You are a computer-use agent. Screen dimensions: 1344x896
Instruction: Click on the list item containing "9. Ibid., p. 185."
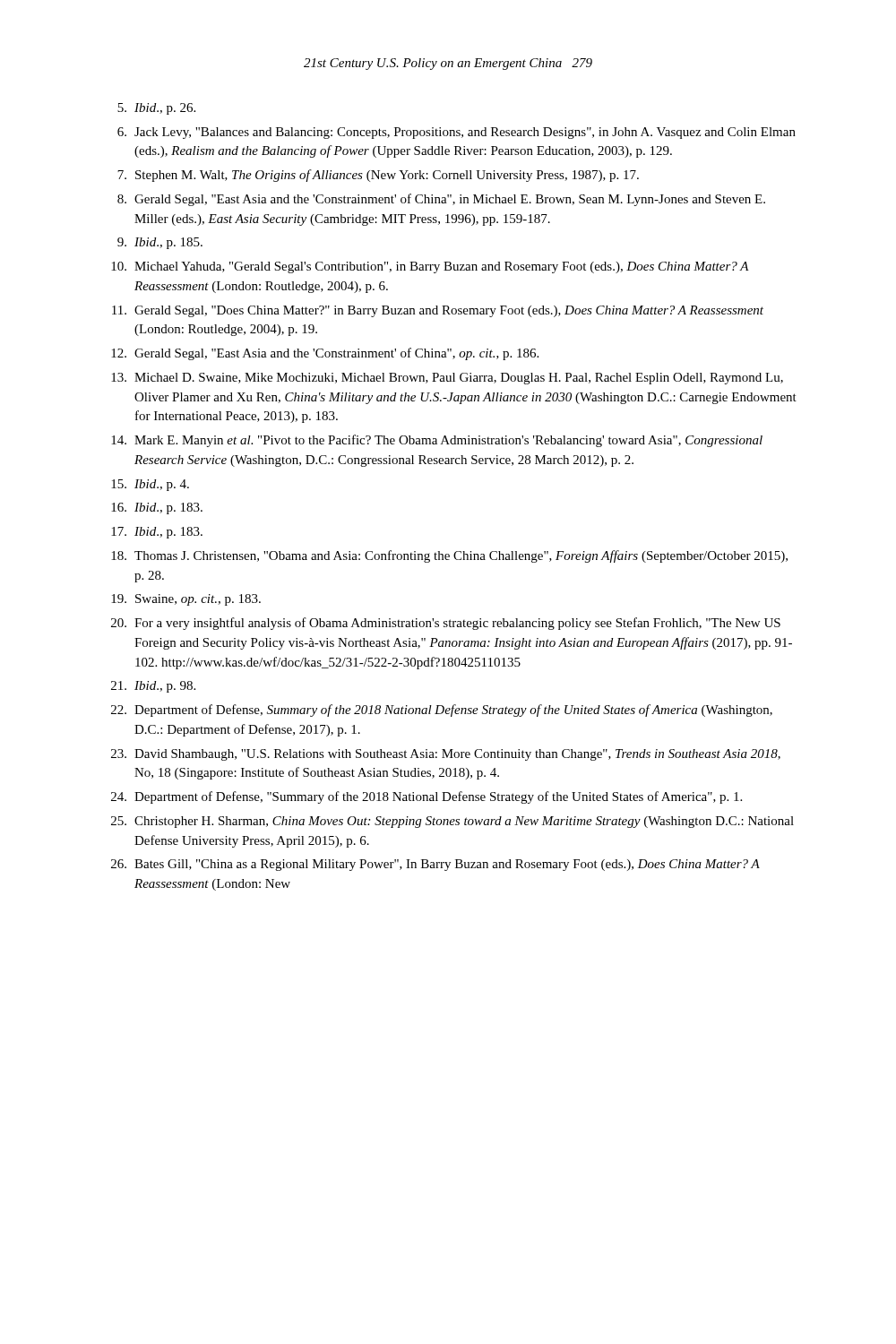pos(160,243)
